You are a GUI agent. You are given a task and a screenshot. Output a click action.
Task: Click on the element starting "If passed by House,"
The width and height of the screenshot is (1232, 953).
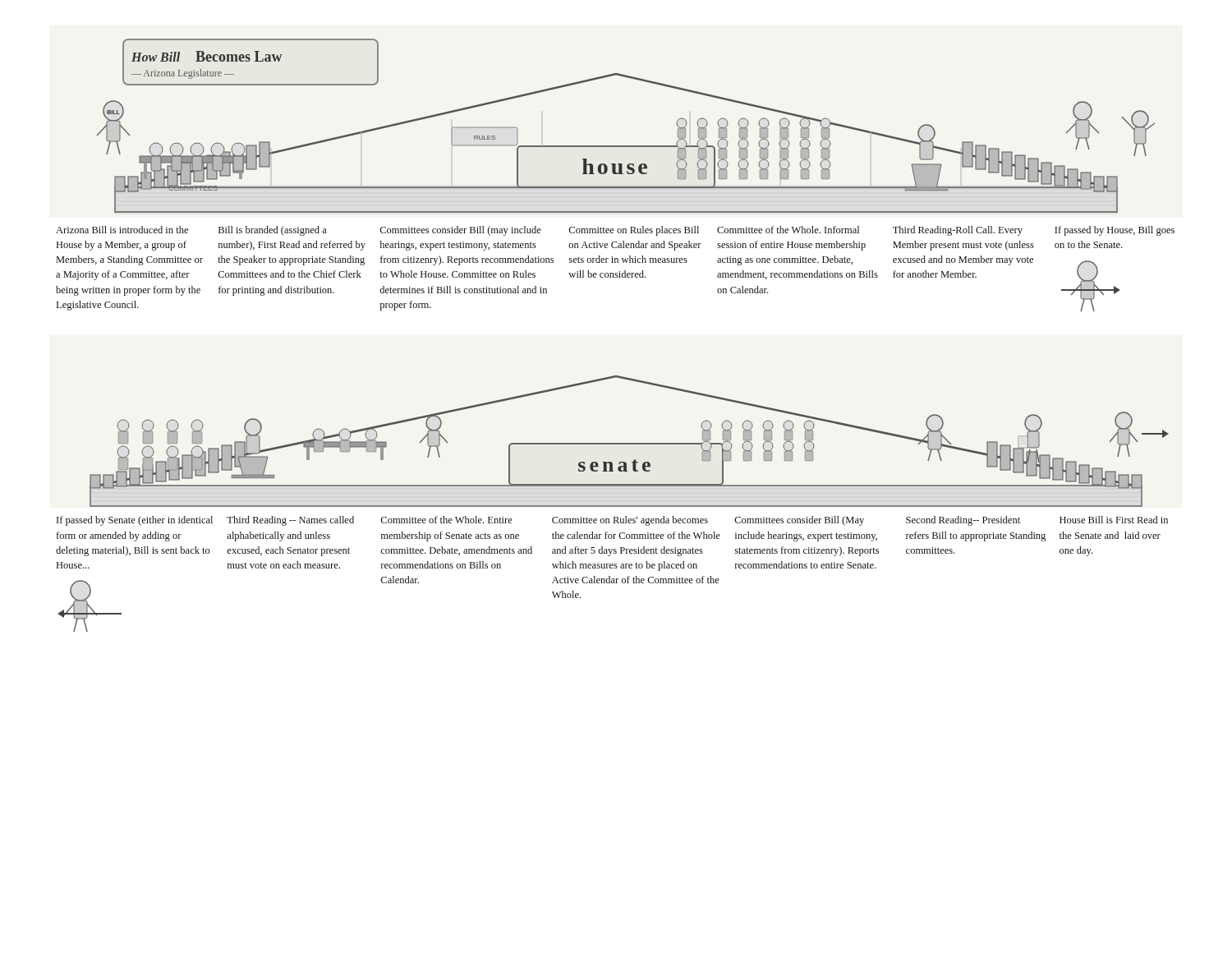(x=1115, y=277)
